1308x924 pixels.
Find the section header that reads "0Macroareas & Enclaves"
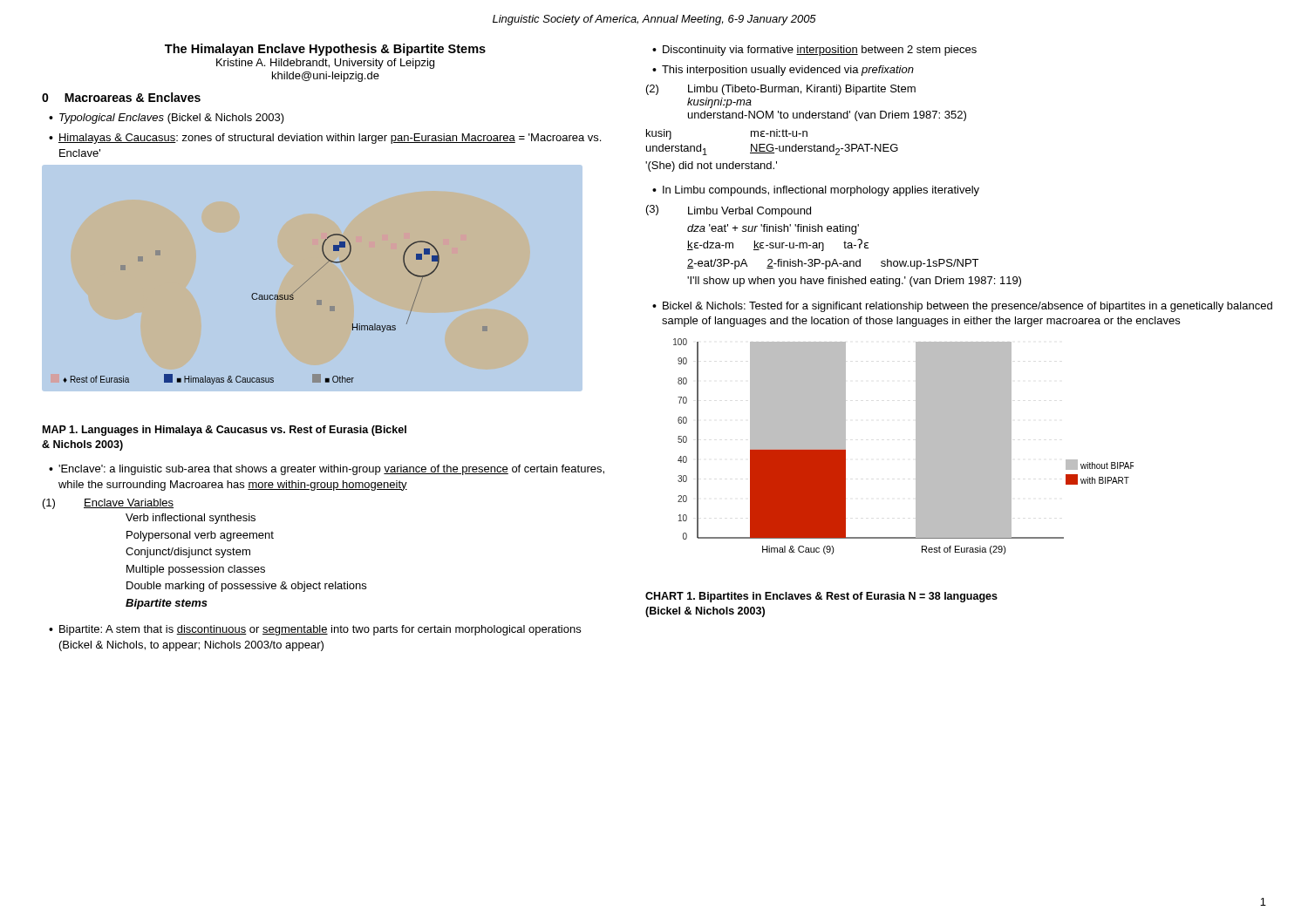click(121, 98)
